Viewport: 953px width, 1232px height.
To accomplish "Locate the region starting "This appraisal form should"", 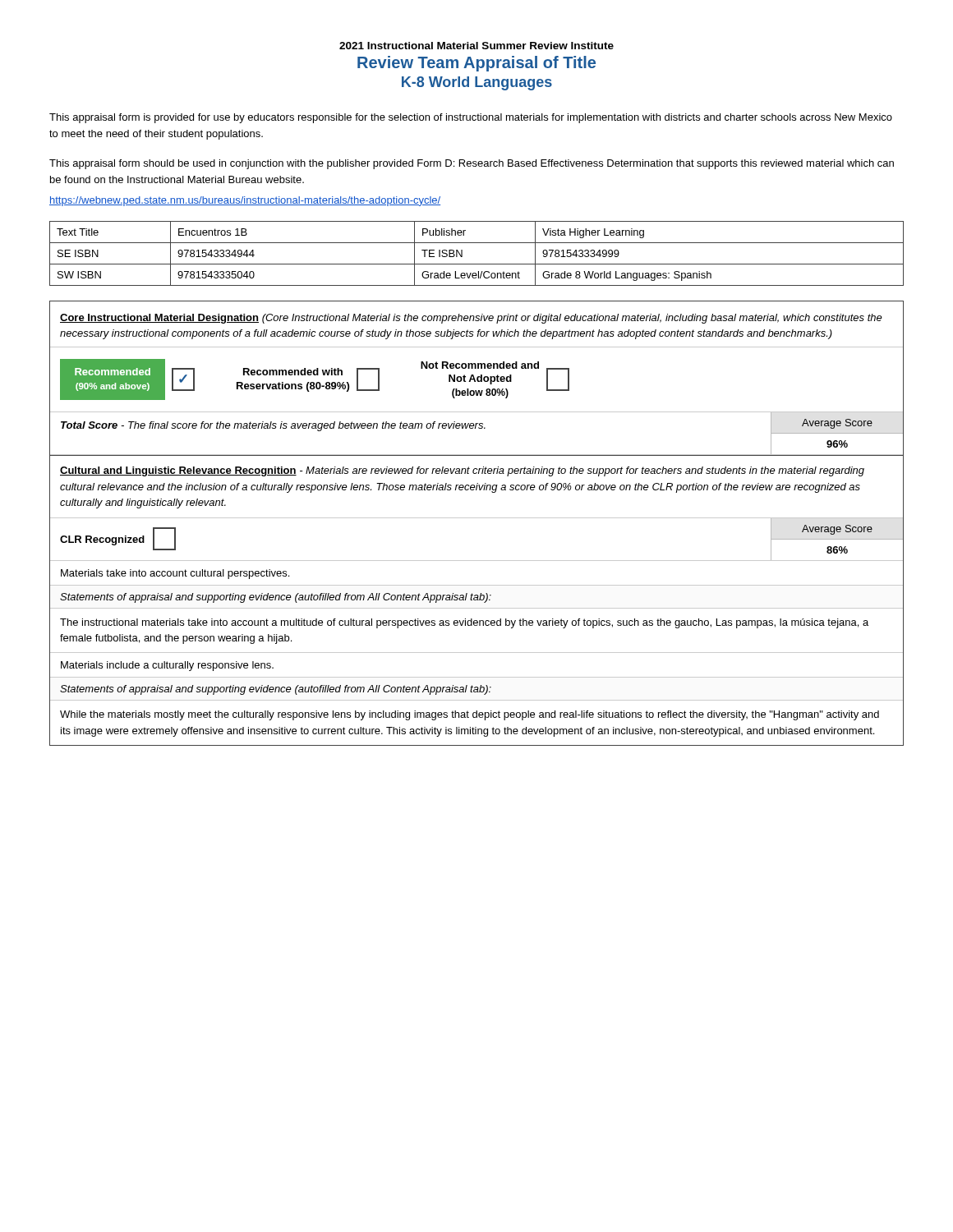I will pos(472,171).
